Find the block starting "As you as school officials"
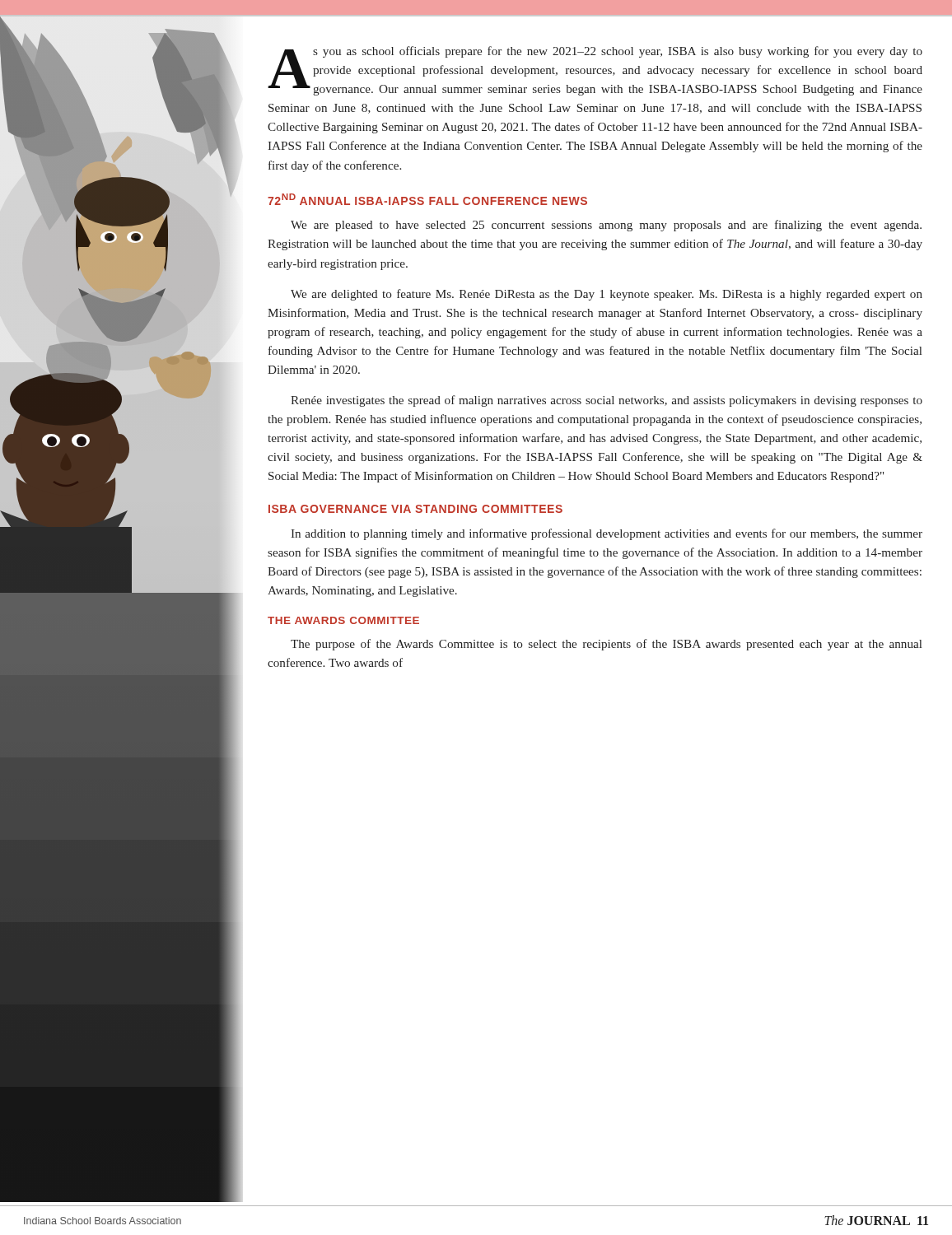This screenshot has width=952, height=1235. coord(595,106)
